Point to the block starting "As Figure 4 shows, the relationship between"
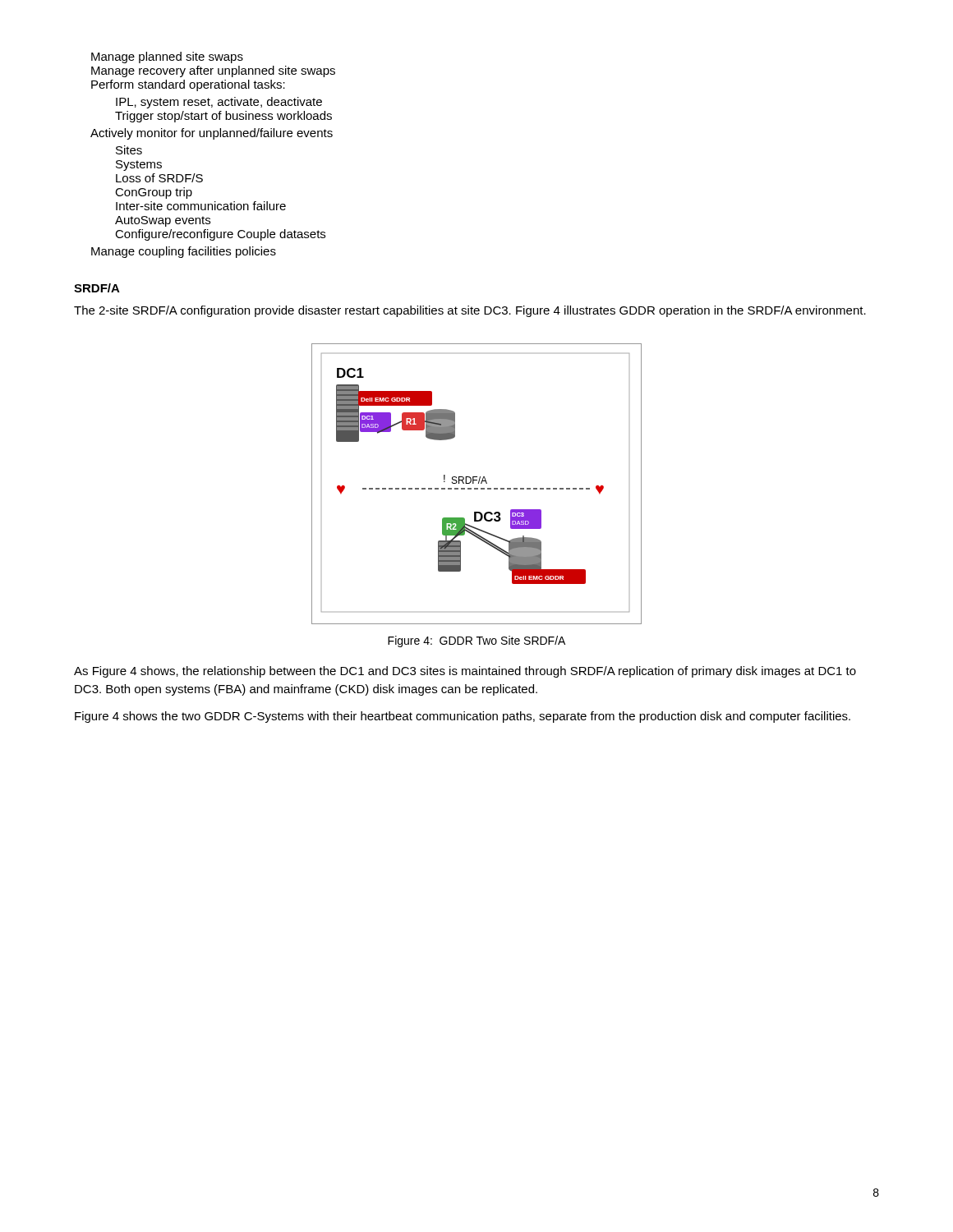 click(x=465, y=679)
